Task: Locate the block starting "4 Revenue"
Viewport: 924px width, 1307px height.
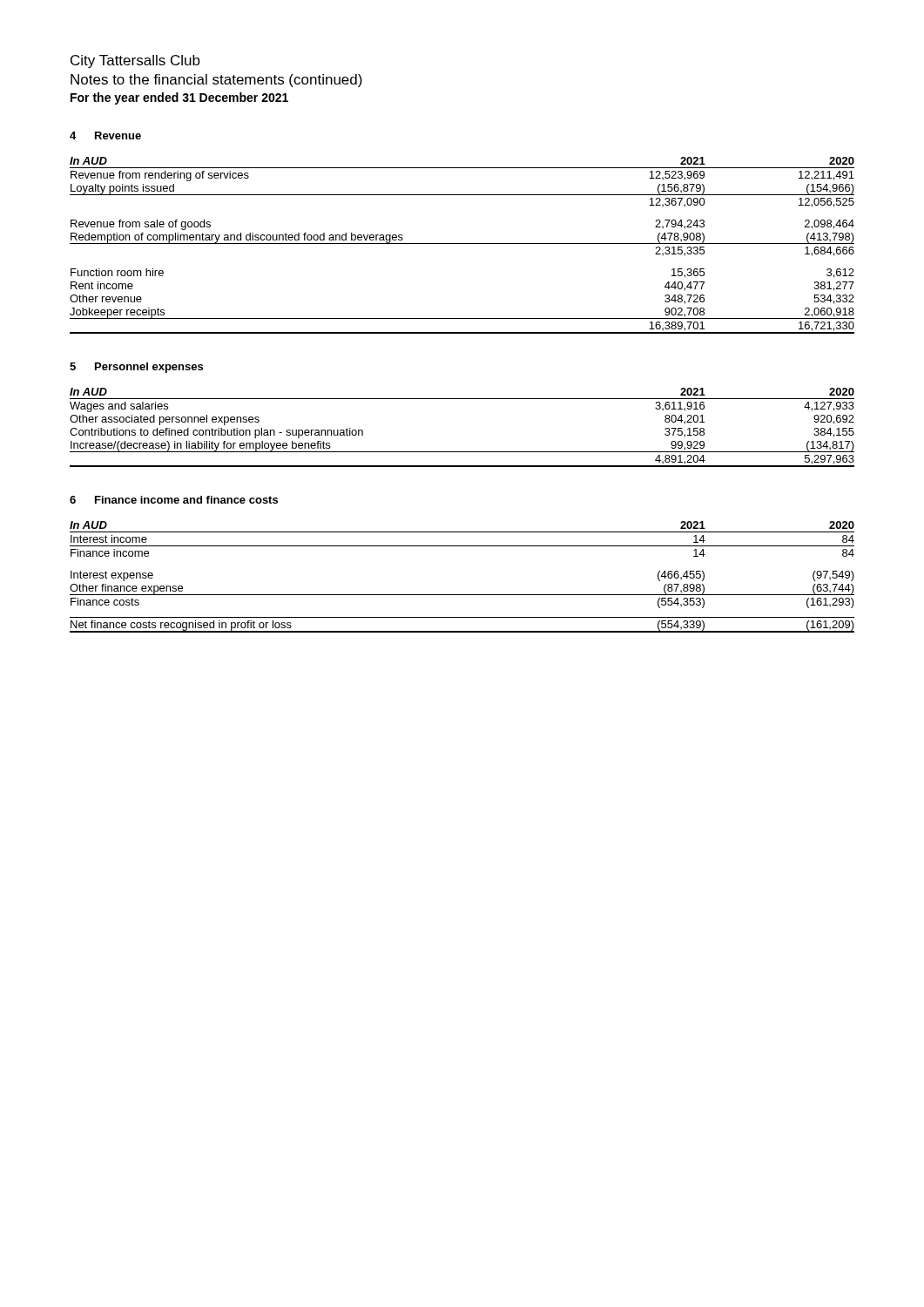Action: 105,136
